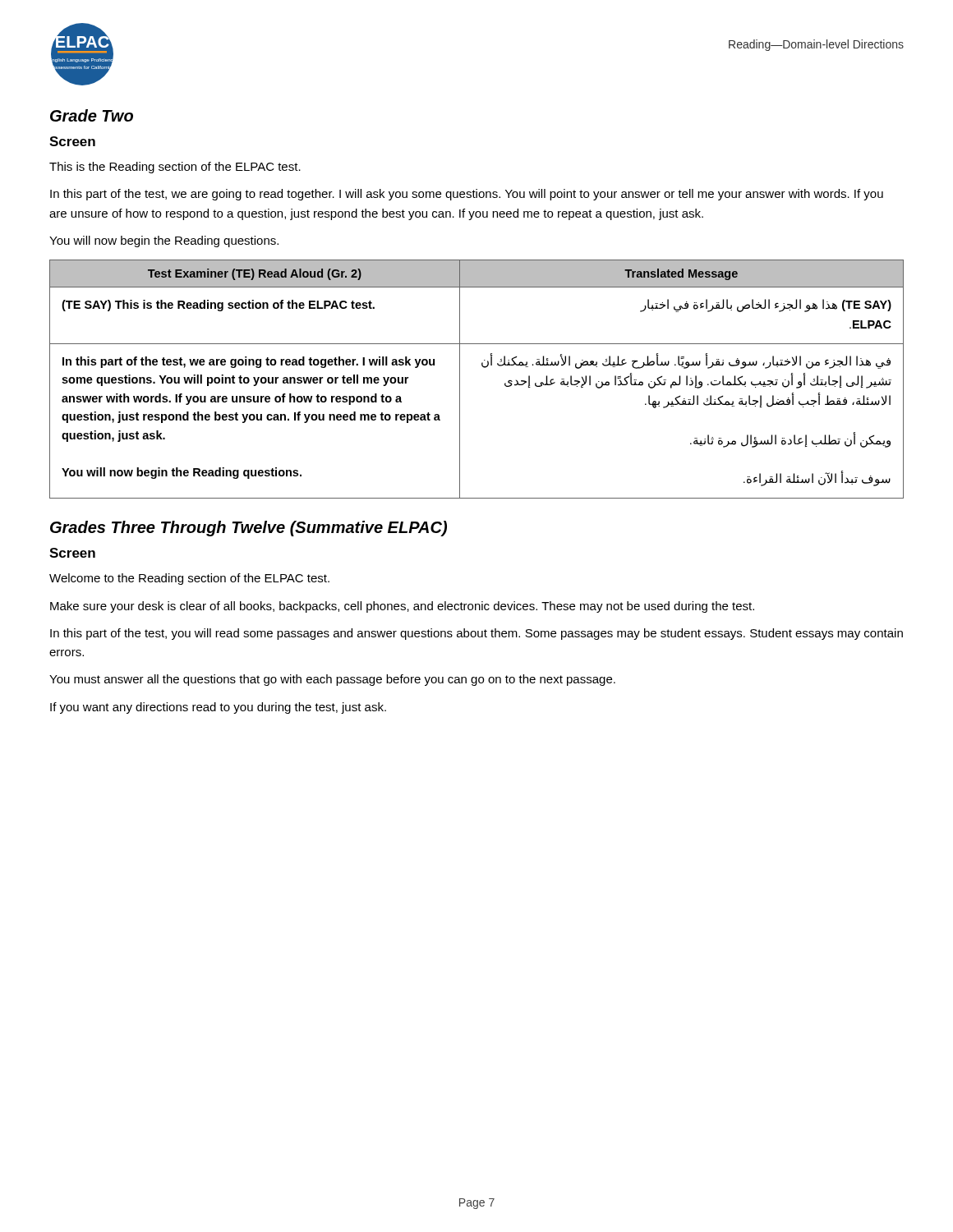Click on the logo

point(115,56)
